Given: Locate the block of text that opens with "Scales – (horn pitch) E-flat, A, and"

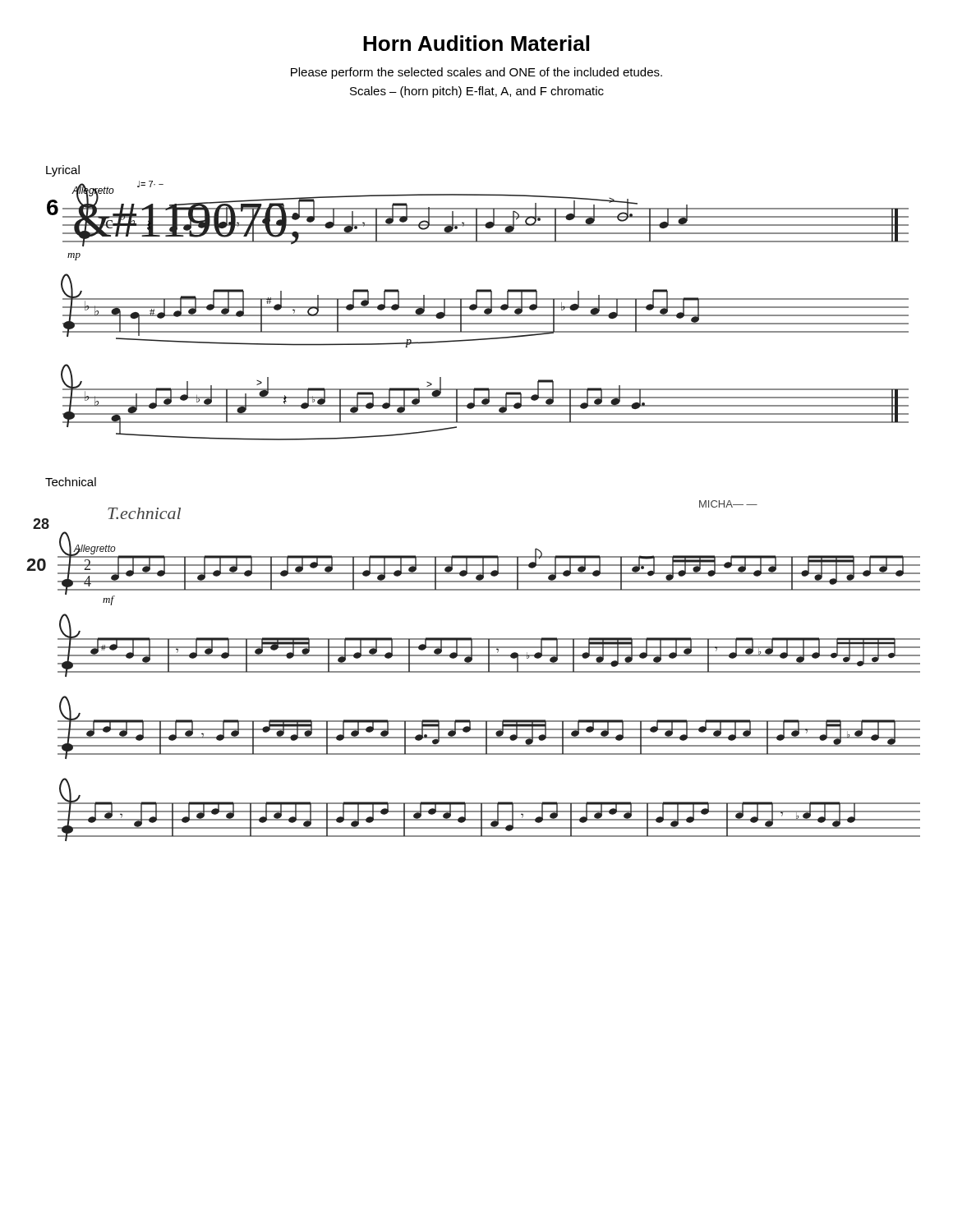Looking at the screenshot, I should point(476,91).
